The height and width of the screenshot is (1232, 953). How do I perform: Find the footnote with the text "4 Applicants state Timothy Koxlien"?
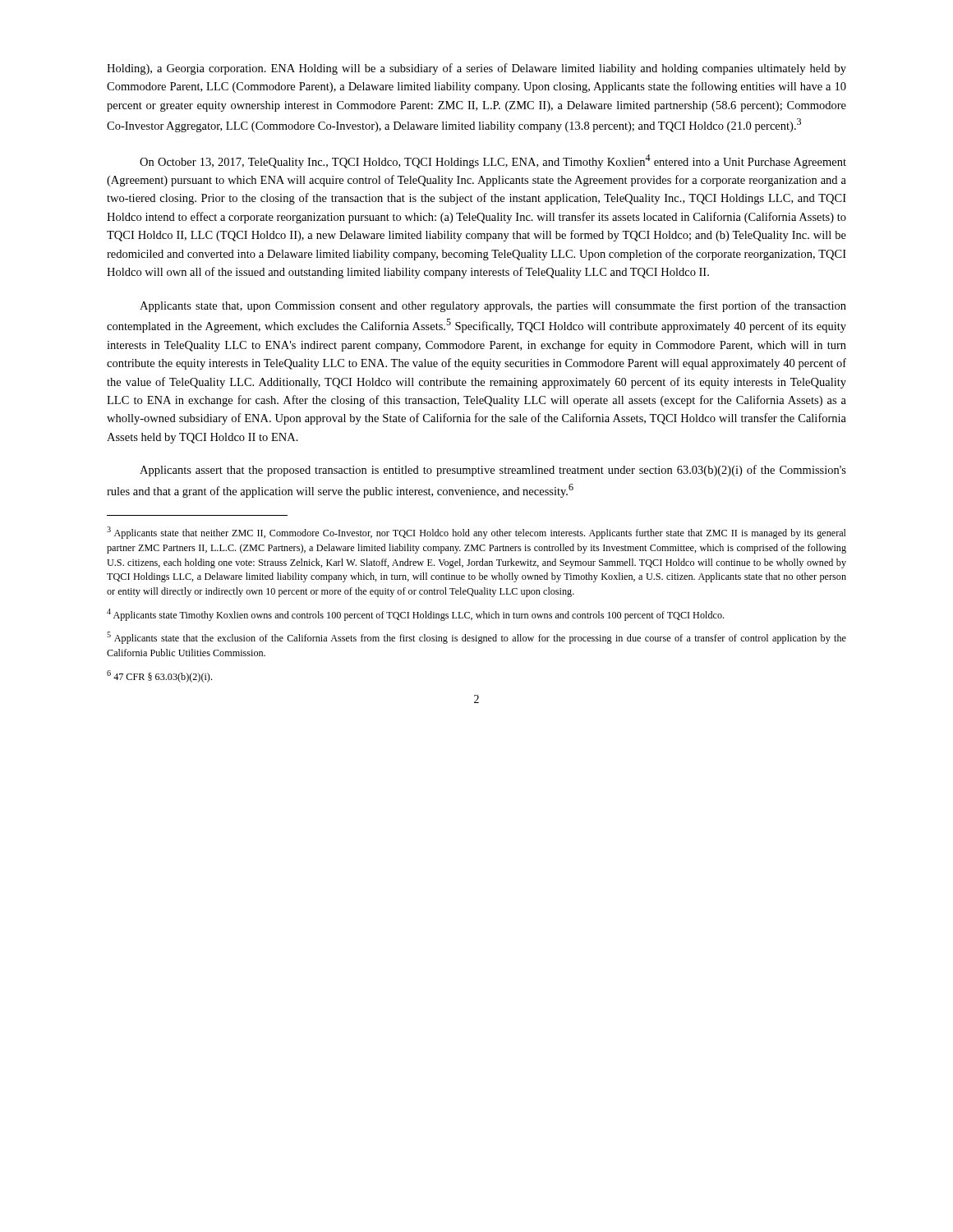pos(416,614)
